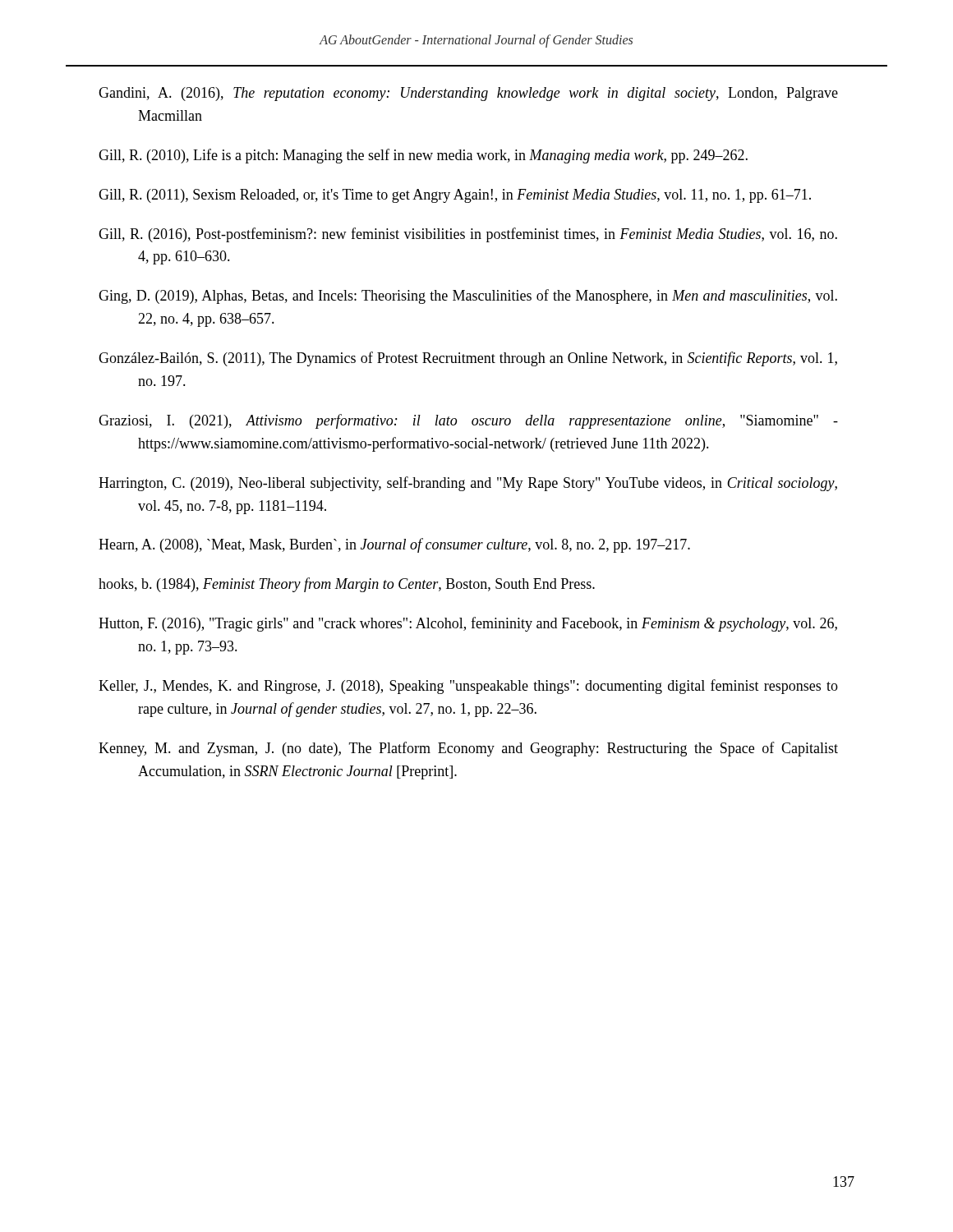Navigate to the block starting "Hutton, F. (2016), "Tragic girls" and "crack"
This screenshot has height=1232, width=953.
click(x=468, y=635)
